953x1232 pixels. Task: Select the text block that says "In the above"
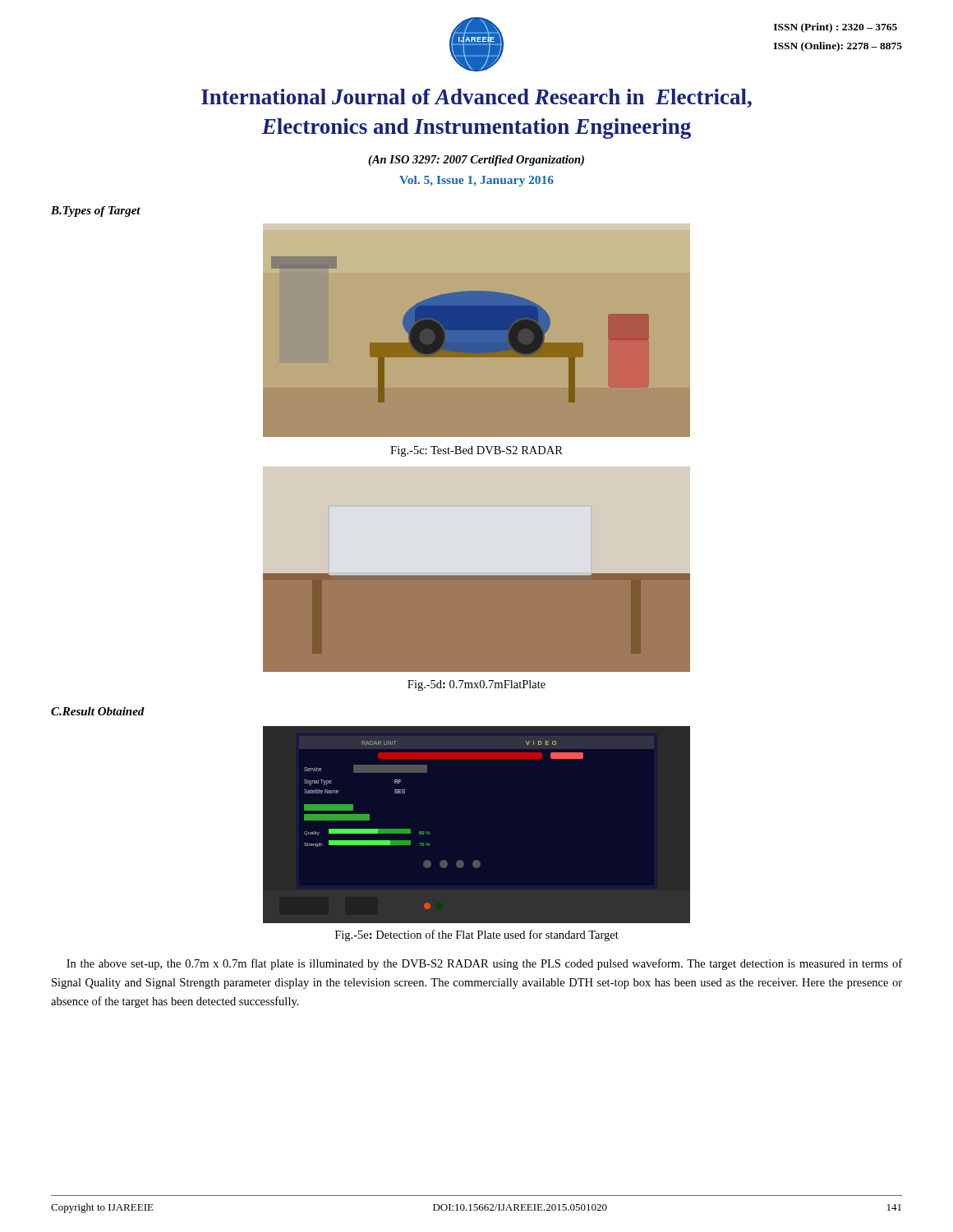pos(476,982)
